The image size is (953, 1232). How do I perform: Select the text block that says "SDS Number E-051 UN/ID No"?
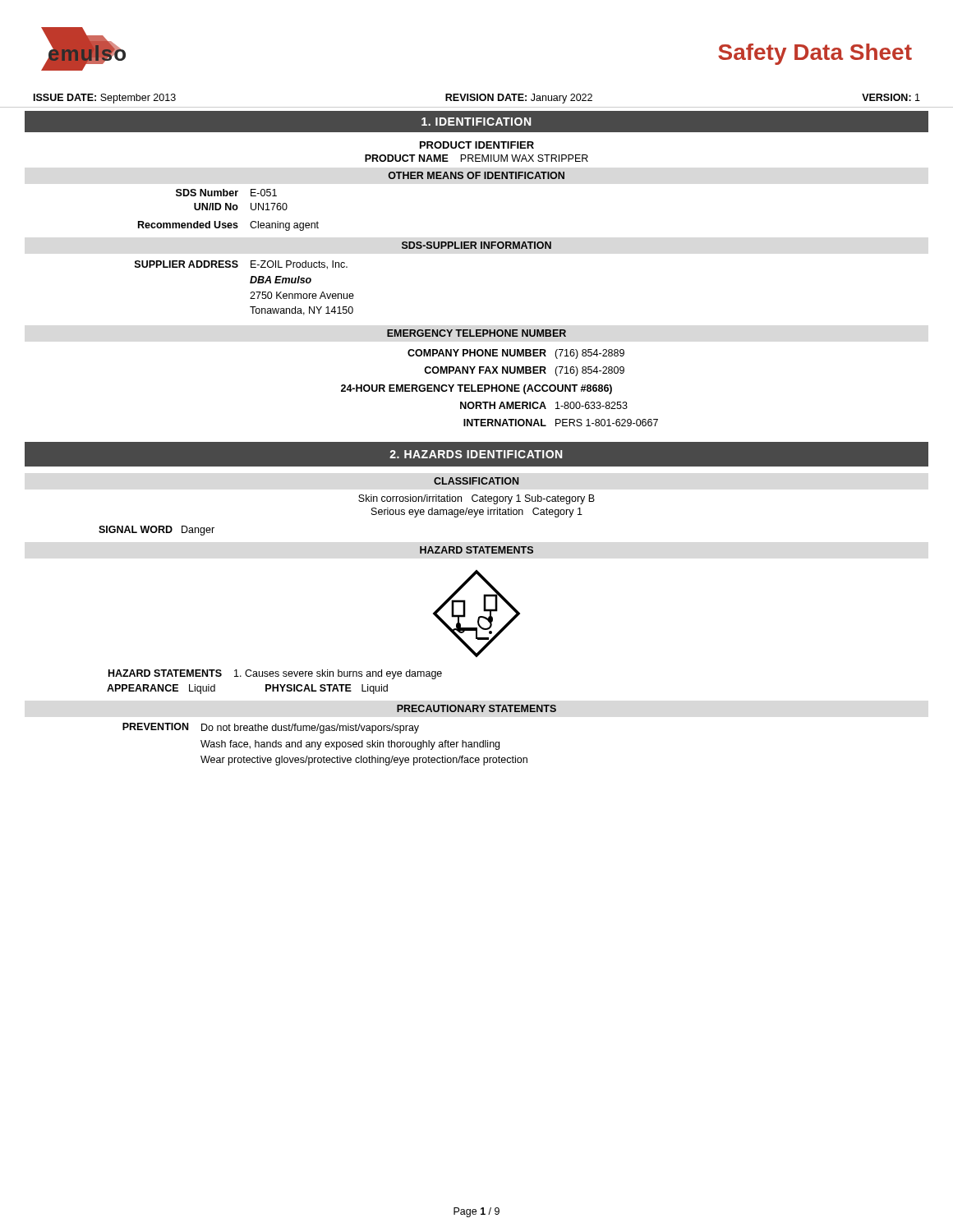point(226,193)
